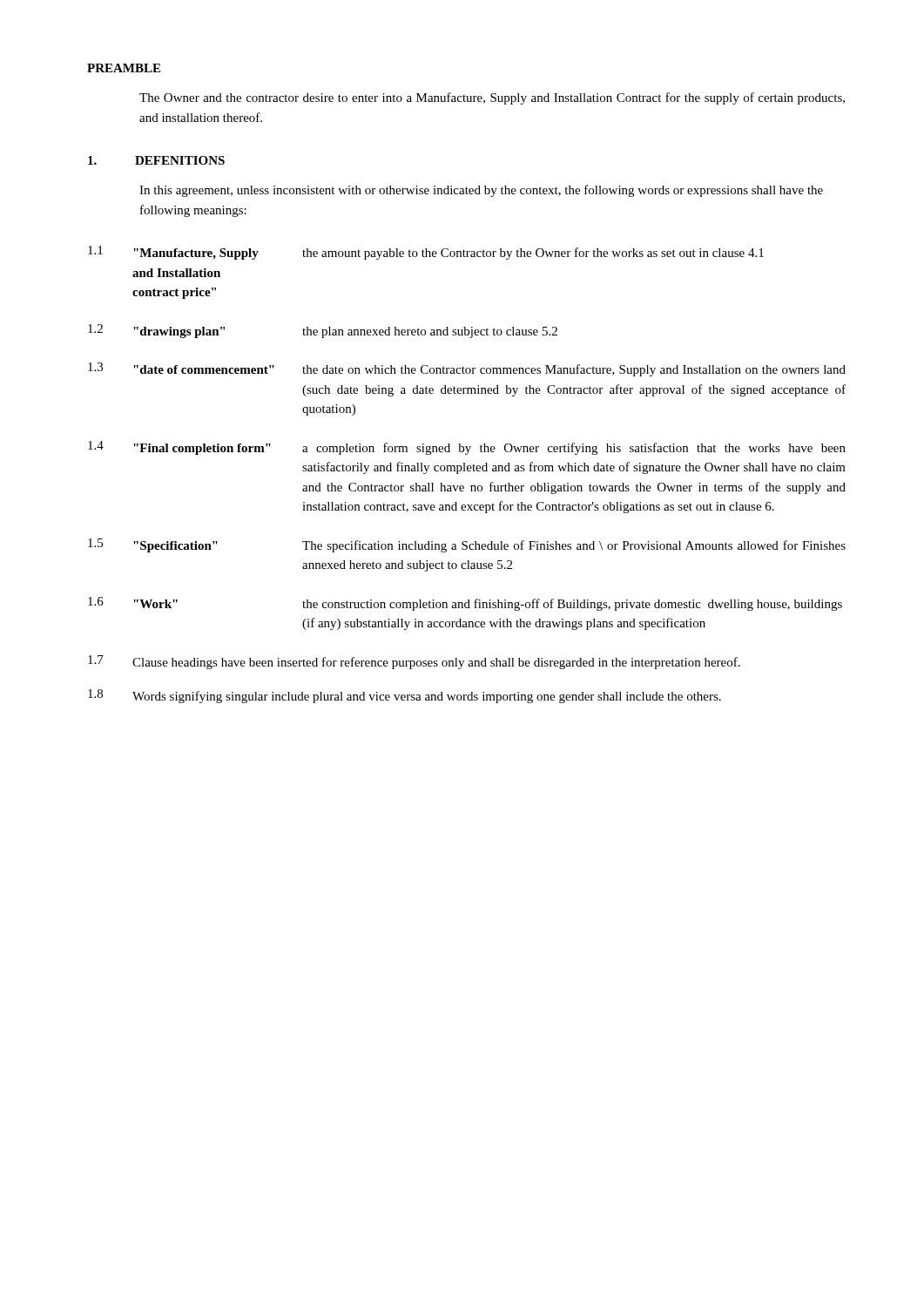
Task: Select the element starting "2 "drawings plan" the plan"
Action: 466,340
